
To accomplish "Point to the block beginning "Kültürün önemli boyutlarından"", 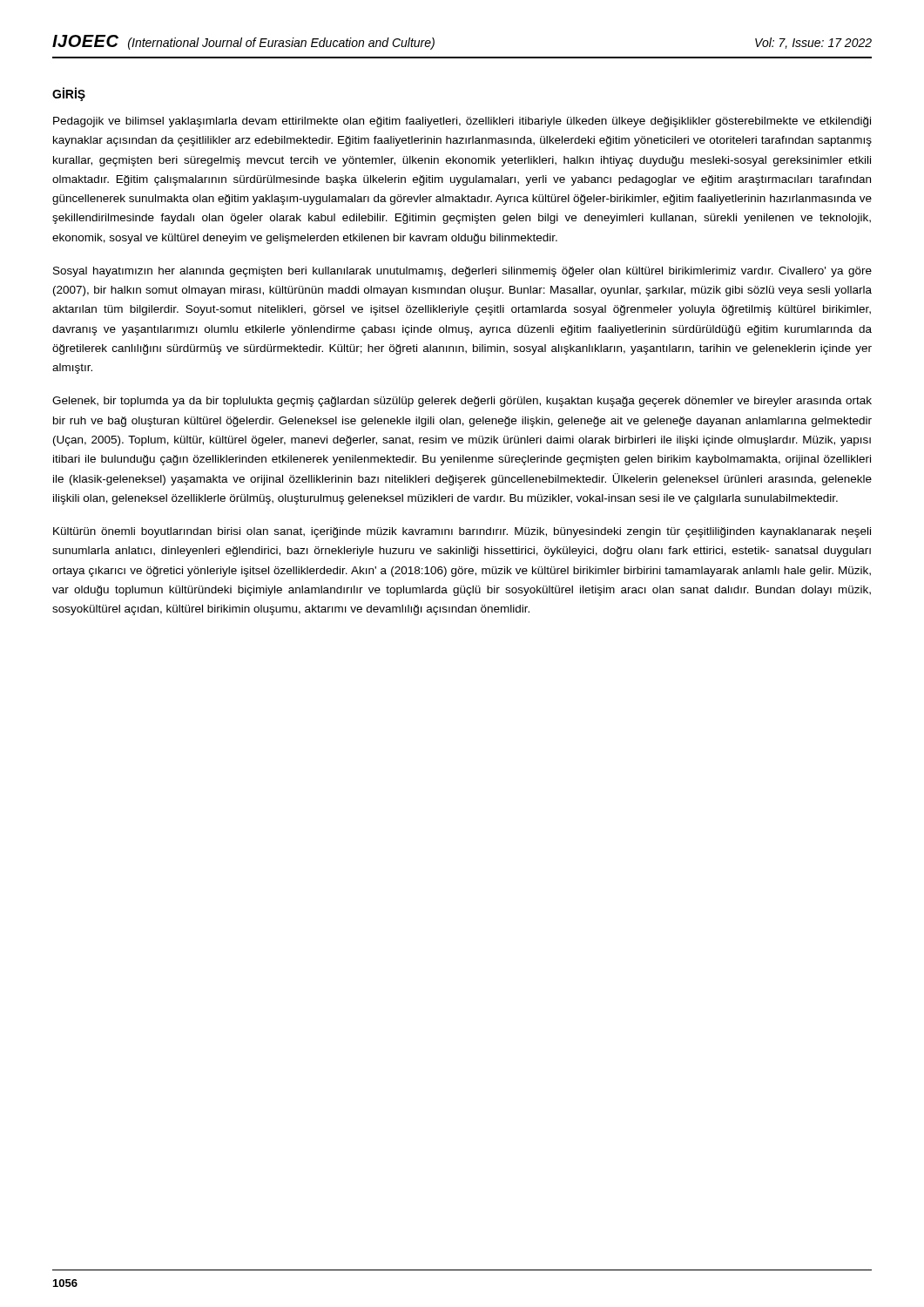I will 462,570.
